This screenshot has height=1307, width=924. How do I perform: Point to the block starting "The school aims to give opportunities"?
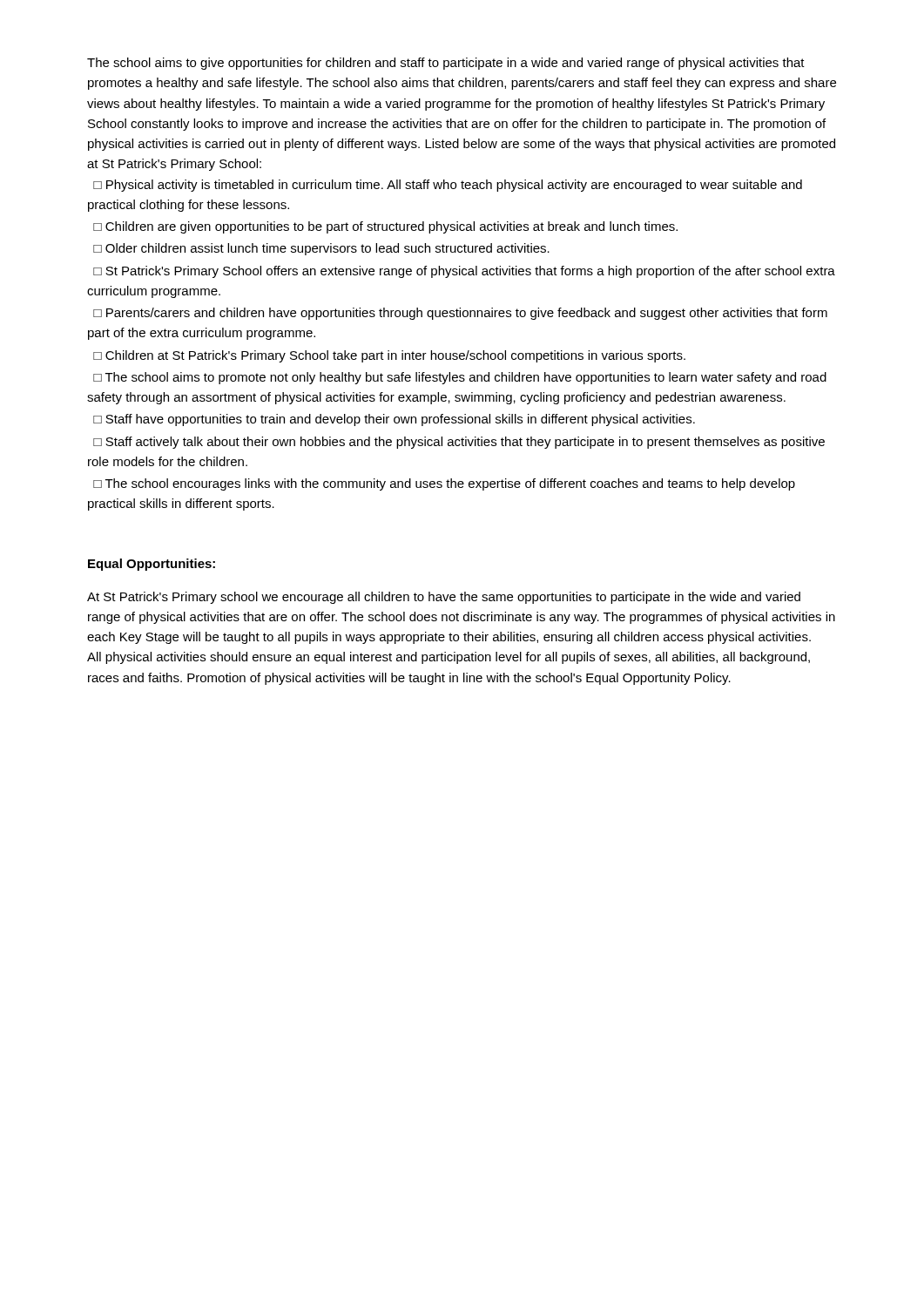point(462,113)
